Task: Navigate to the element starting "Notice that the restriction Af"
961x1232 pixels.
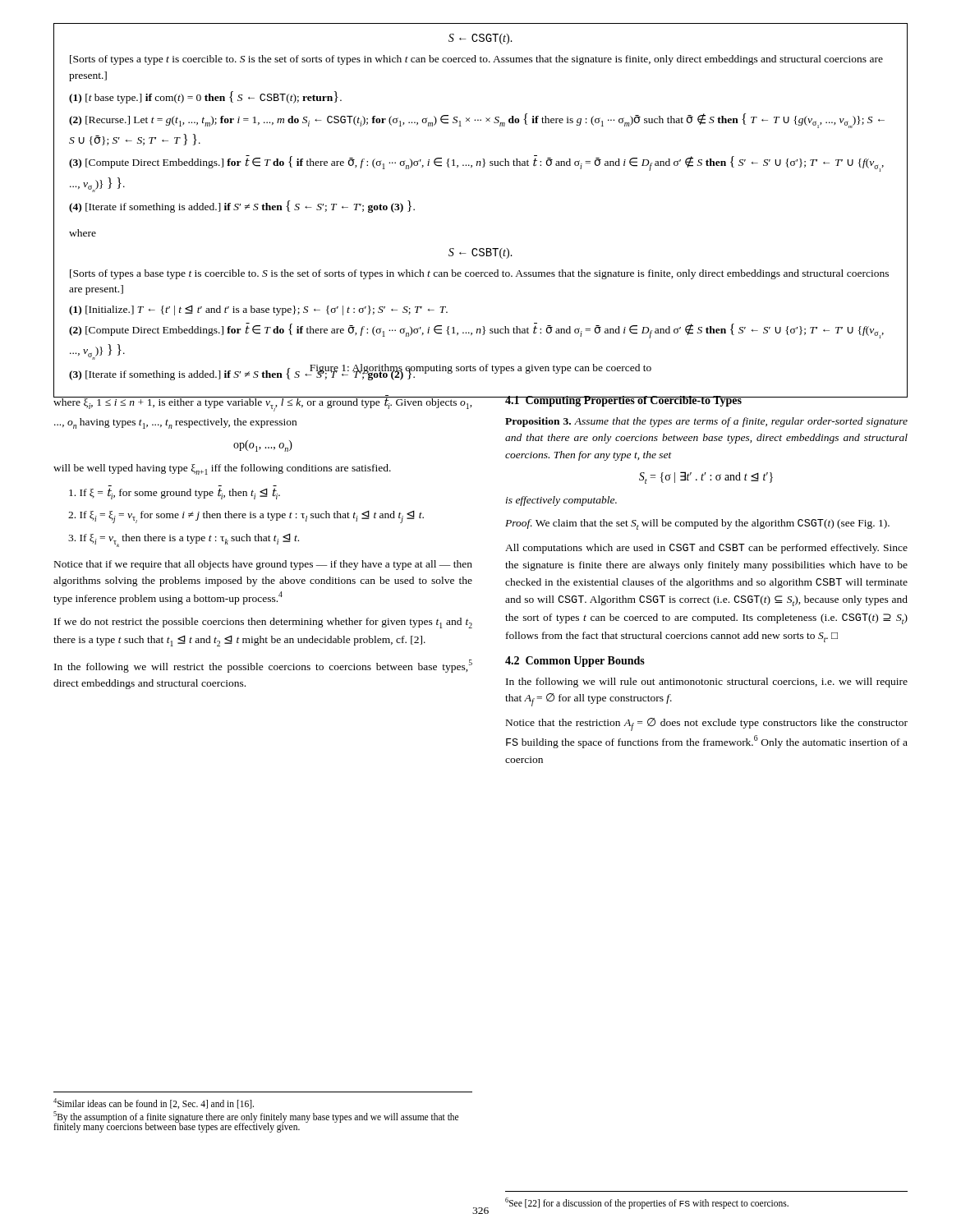Action: [706, 741]
